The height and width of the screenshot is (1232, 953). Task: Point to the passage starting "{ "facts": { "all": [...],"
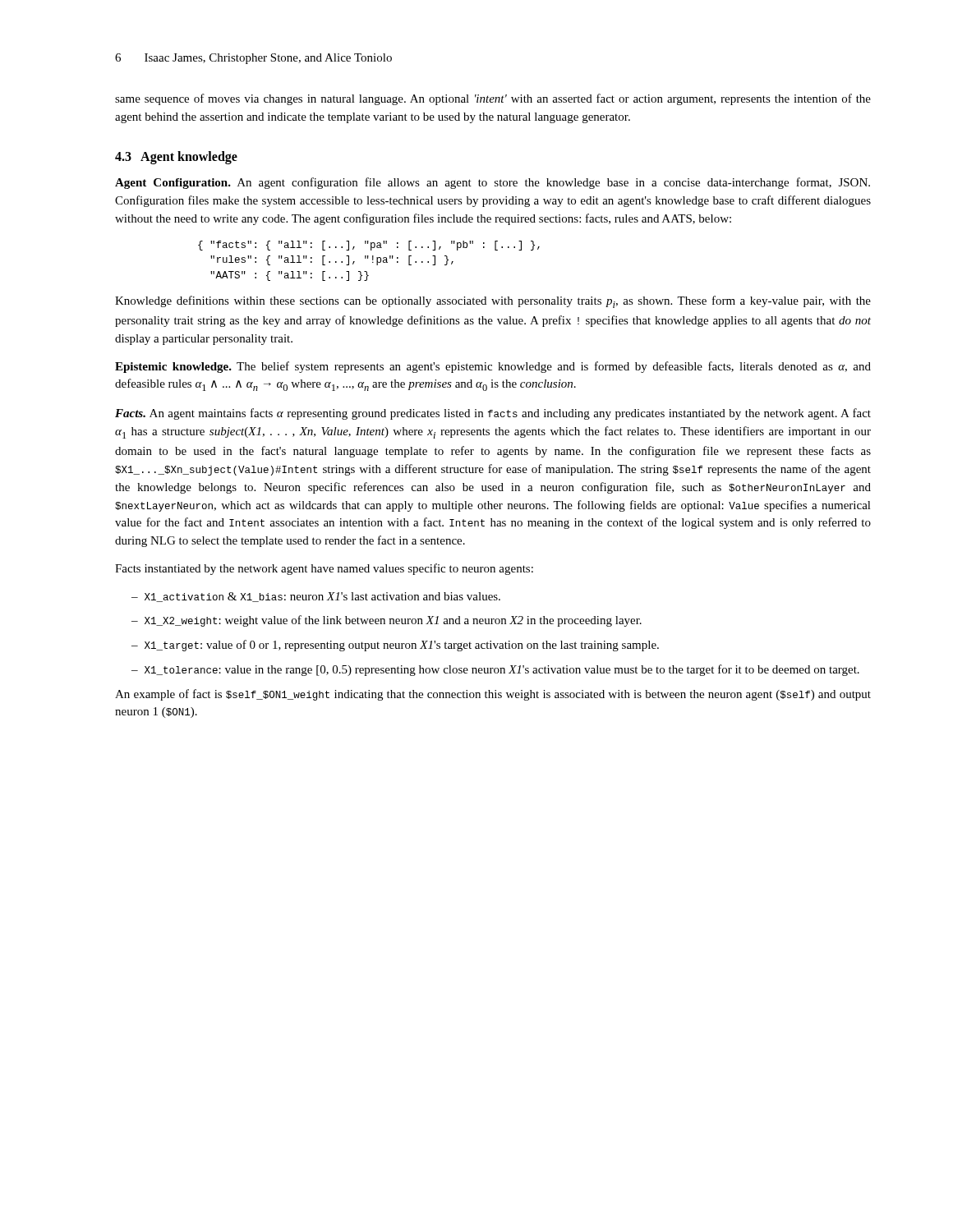pyautogui.click(x=534, y=261)
